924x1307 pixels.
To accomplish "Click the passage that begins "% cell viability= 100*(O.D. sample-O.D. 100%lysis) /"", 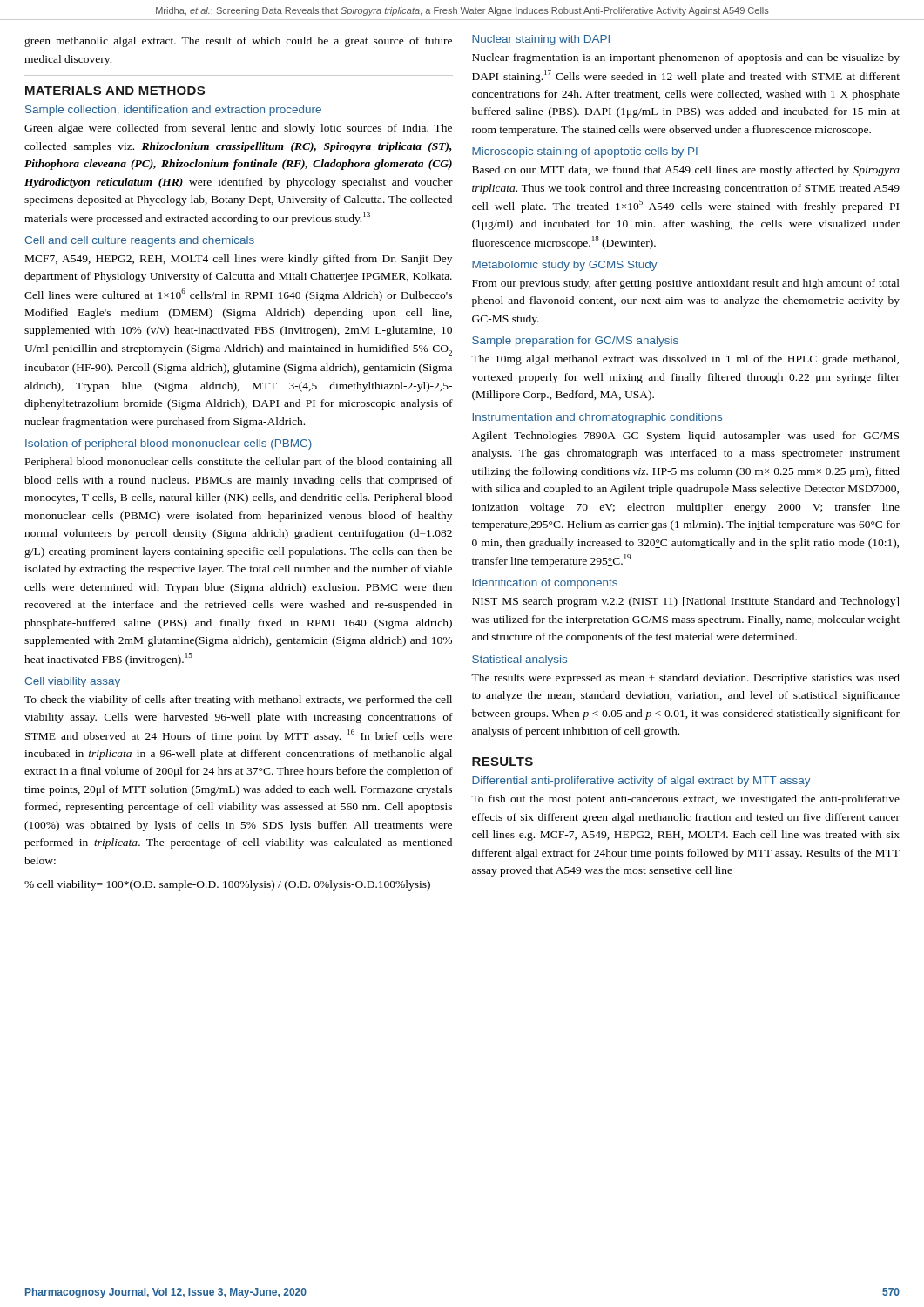I will click(x=228, y=884).
